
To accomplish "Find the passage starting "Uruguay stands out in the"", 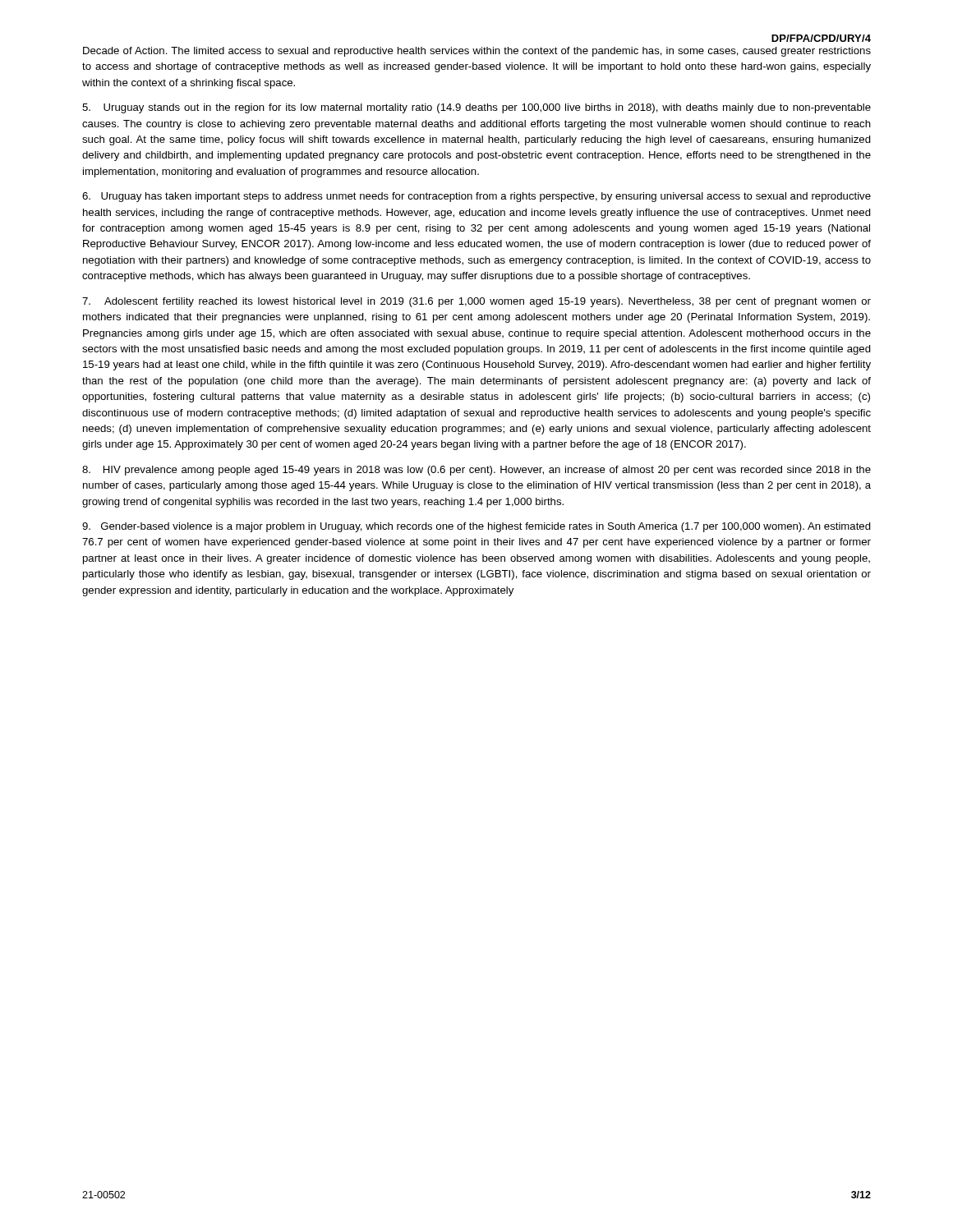I will point(476,139).
